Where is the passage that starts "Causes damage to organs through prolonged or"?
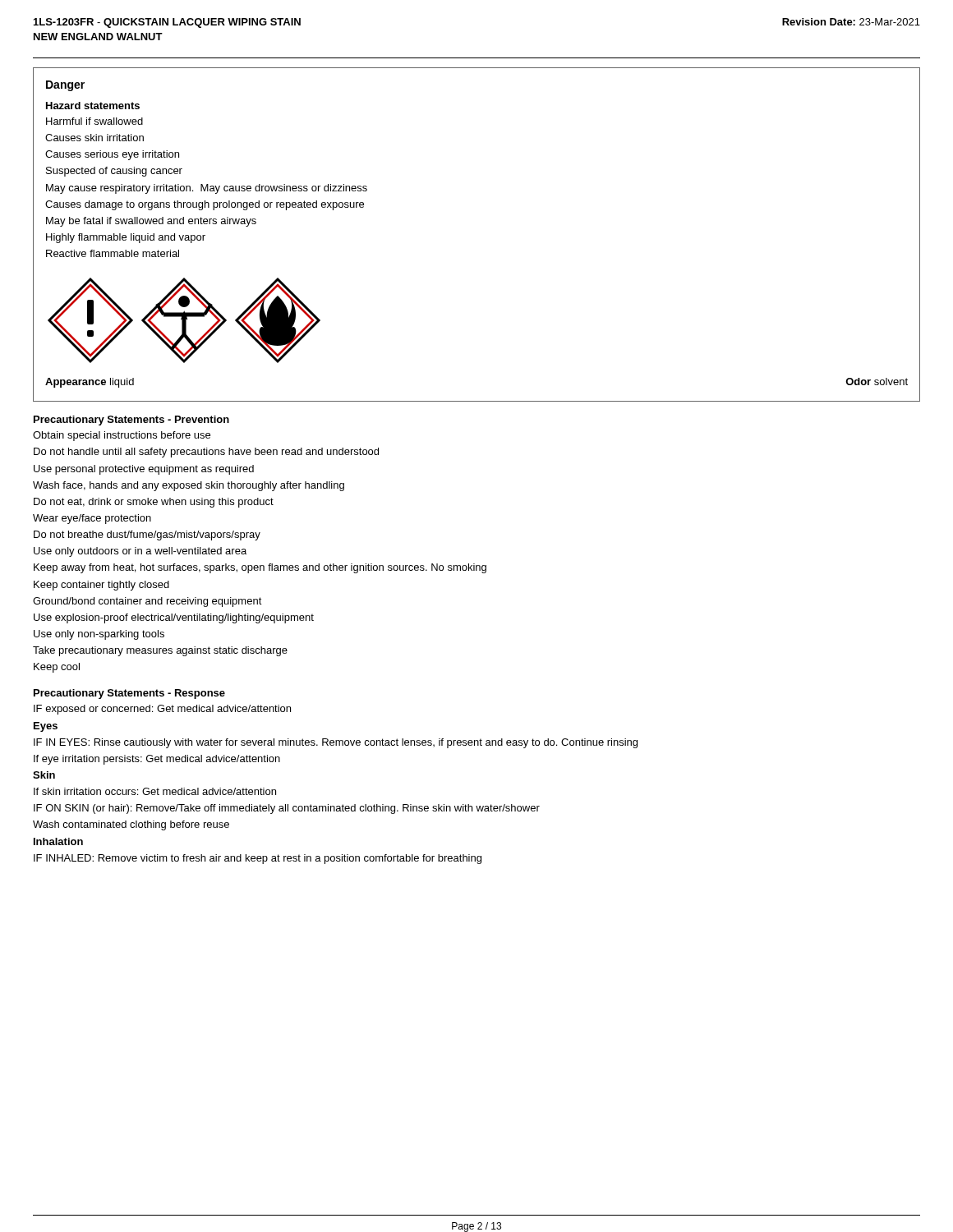The height and width of the screenshot is (1232, 953). click(205, 204)
